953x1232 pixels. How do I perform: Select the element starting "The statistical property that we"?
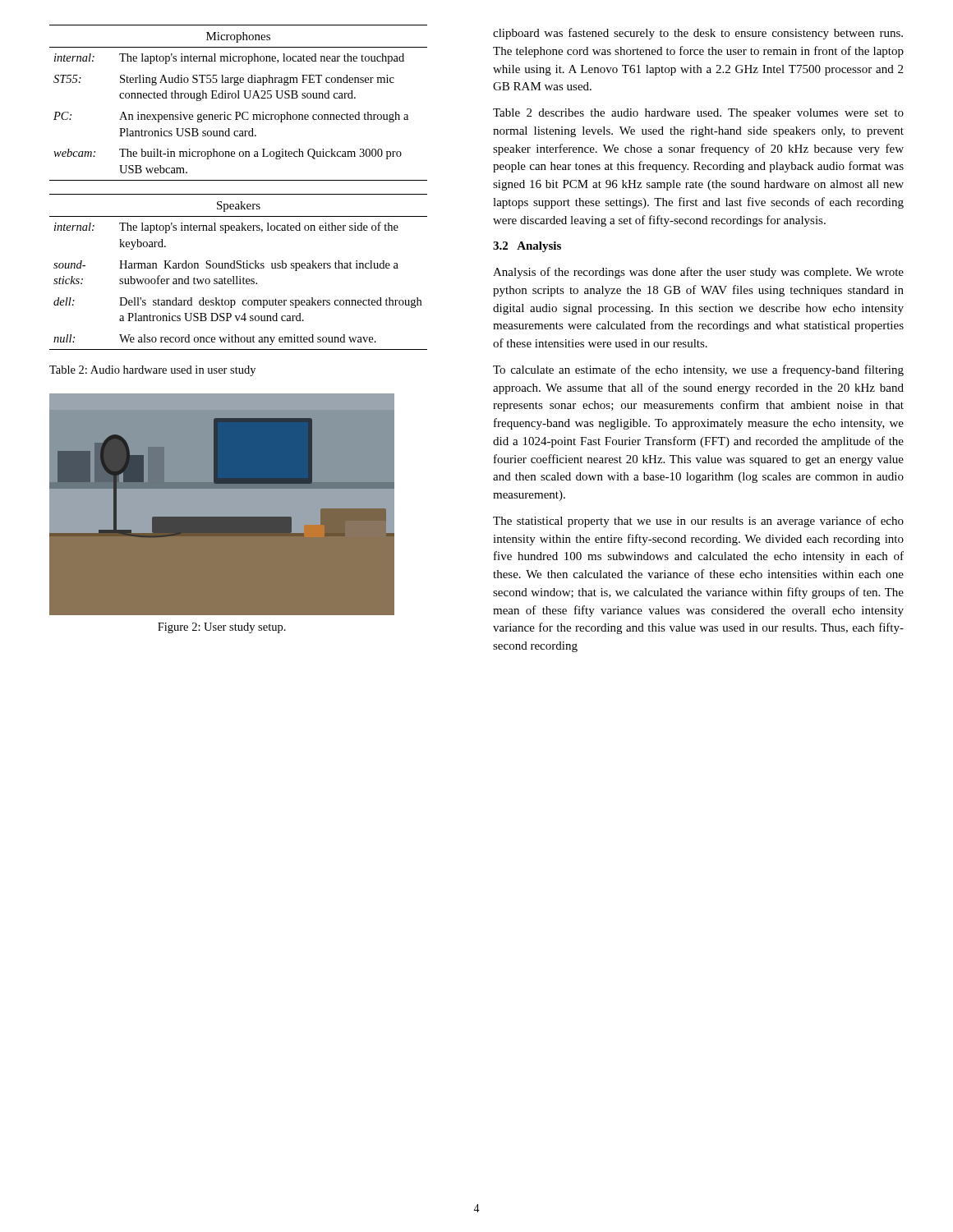click(x=698, y=584)
